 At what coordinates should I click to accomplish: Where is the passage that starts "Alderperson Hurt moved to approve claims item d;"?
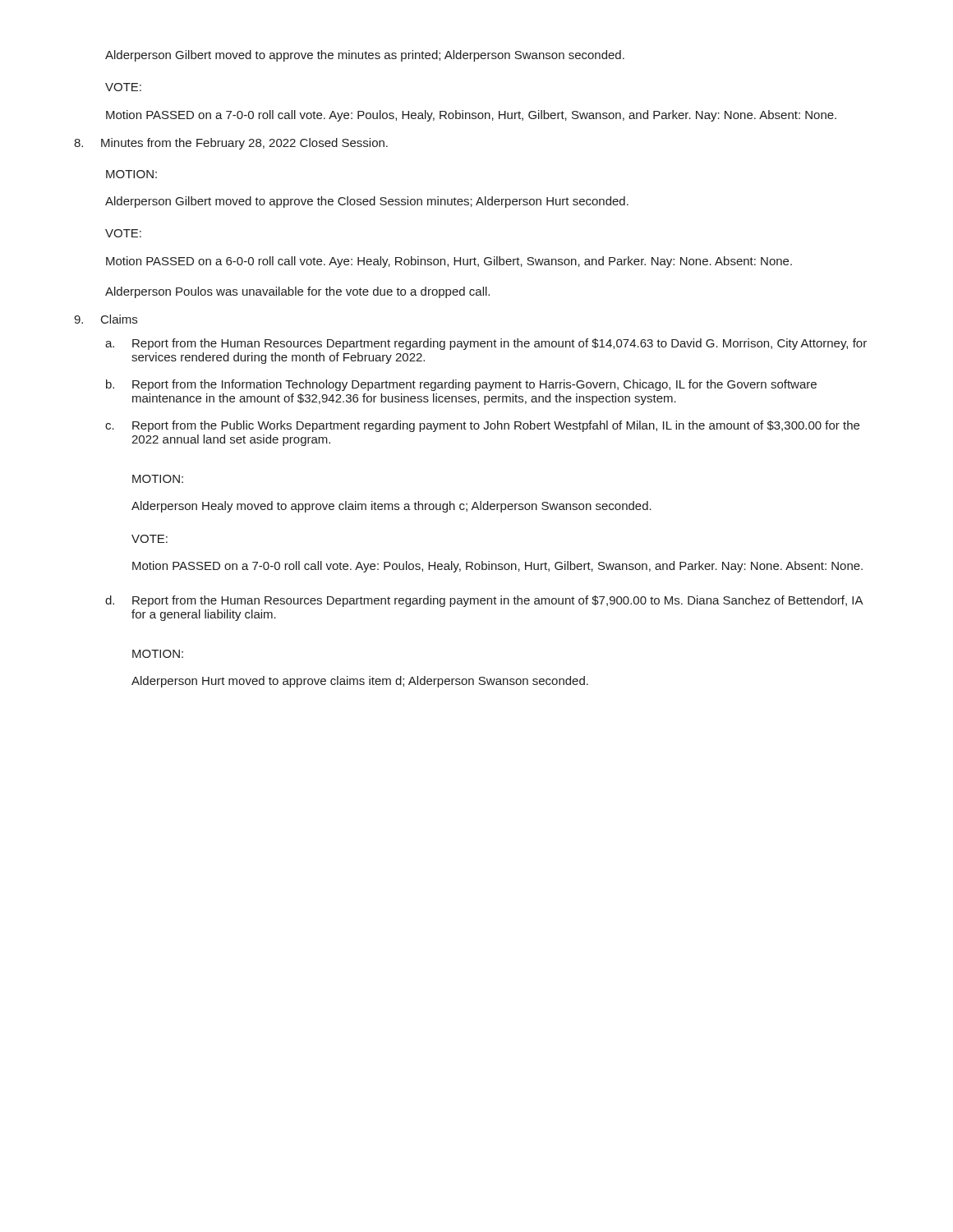pyautogui.click(x=360, y=681)
